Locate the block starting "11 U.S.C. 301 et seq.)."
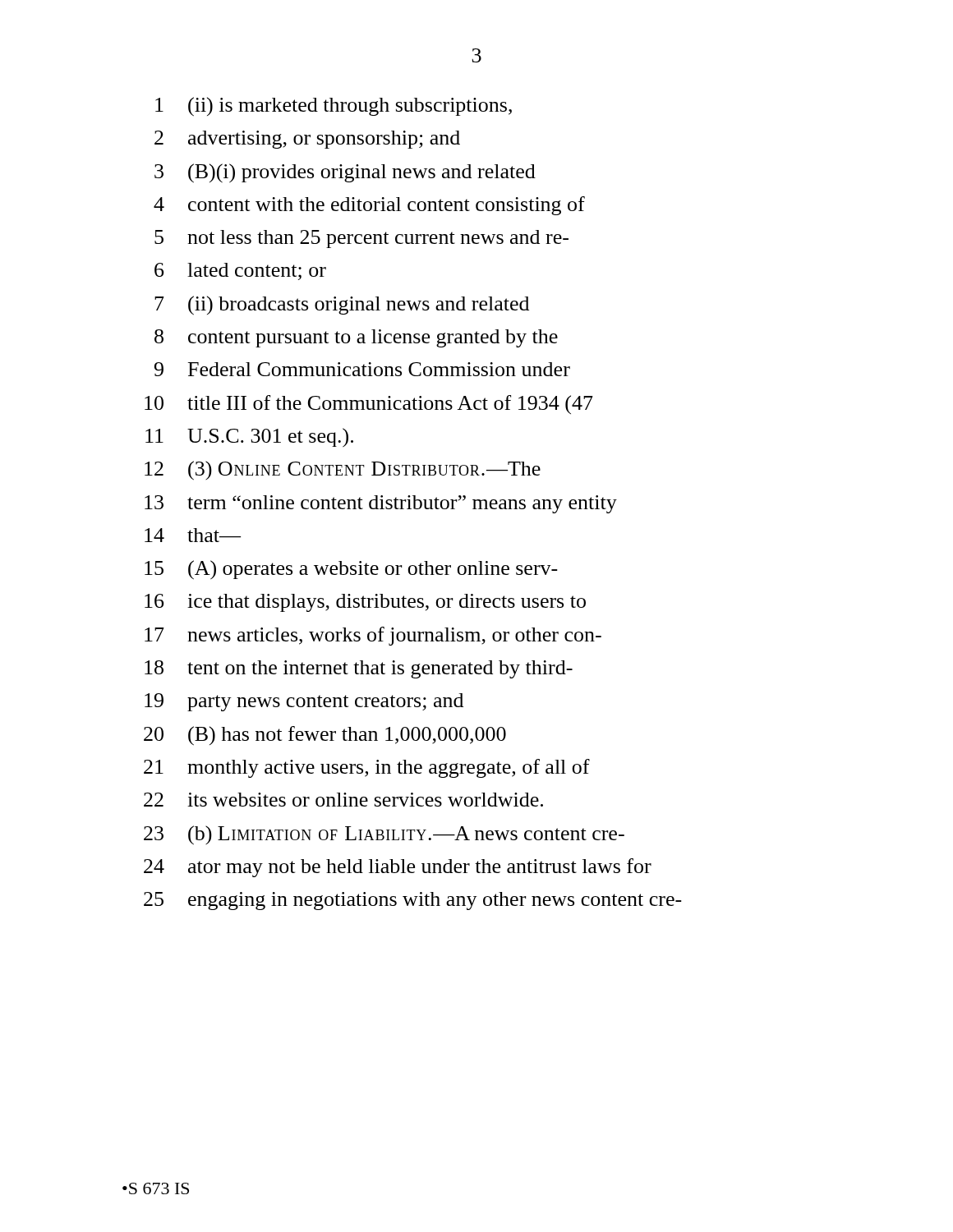Screen dimensions: 1232x953 pos(249,438)
